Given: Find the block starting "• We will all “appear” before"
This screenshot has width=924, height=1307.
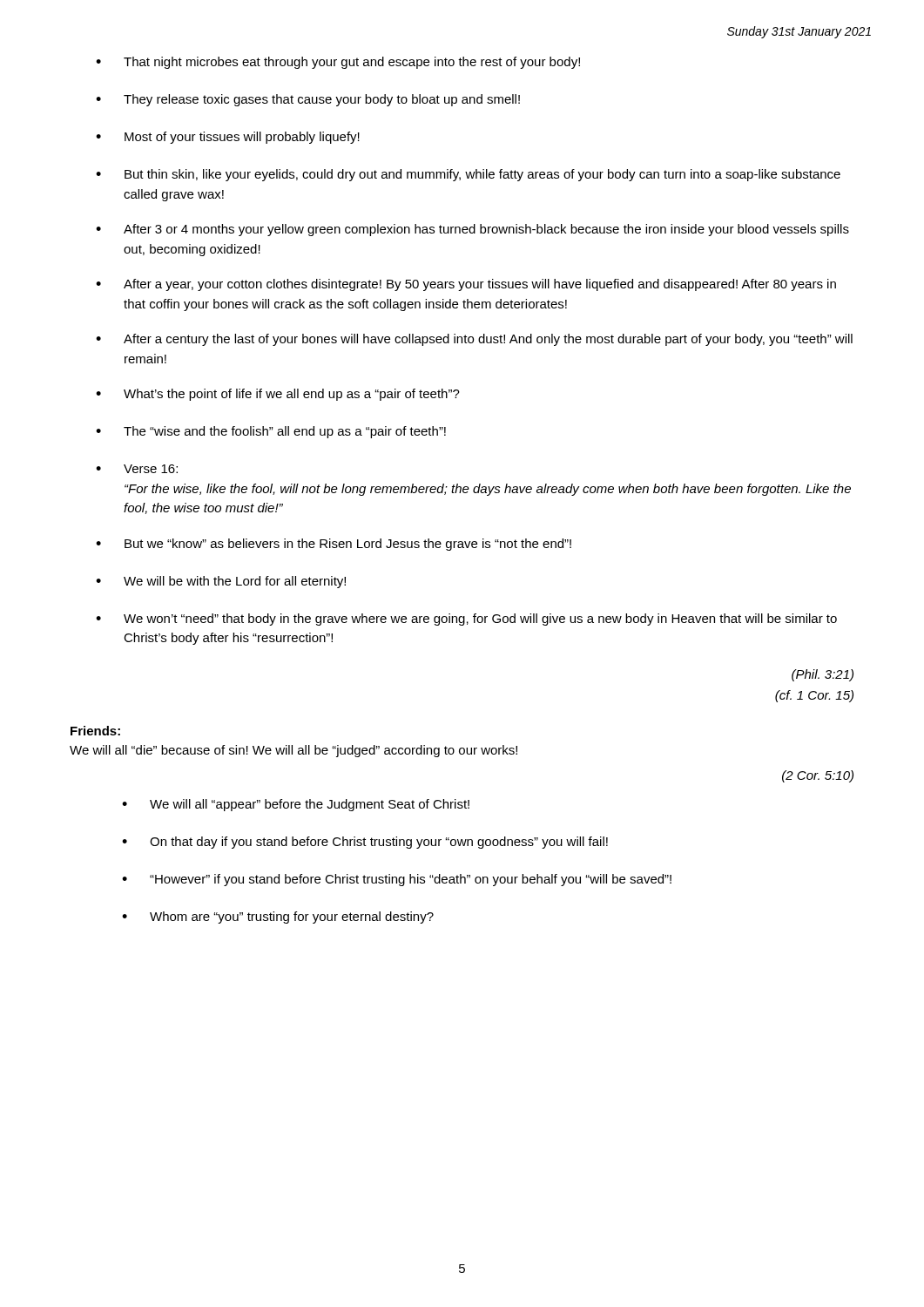Looking at the screenshot, I should pyautogui.click(x=296, y=805).
